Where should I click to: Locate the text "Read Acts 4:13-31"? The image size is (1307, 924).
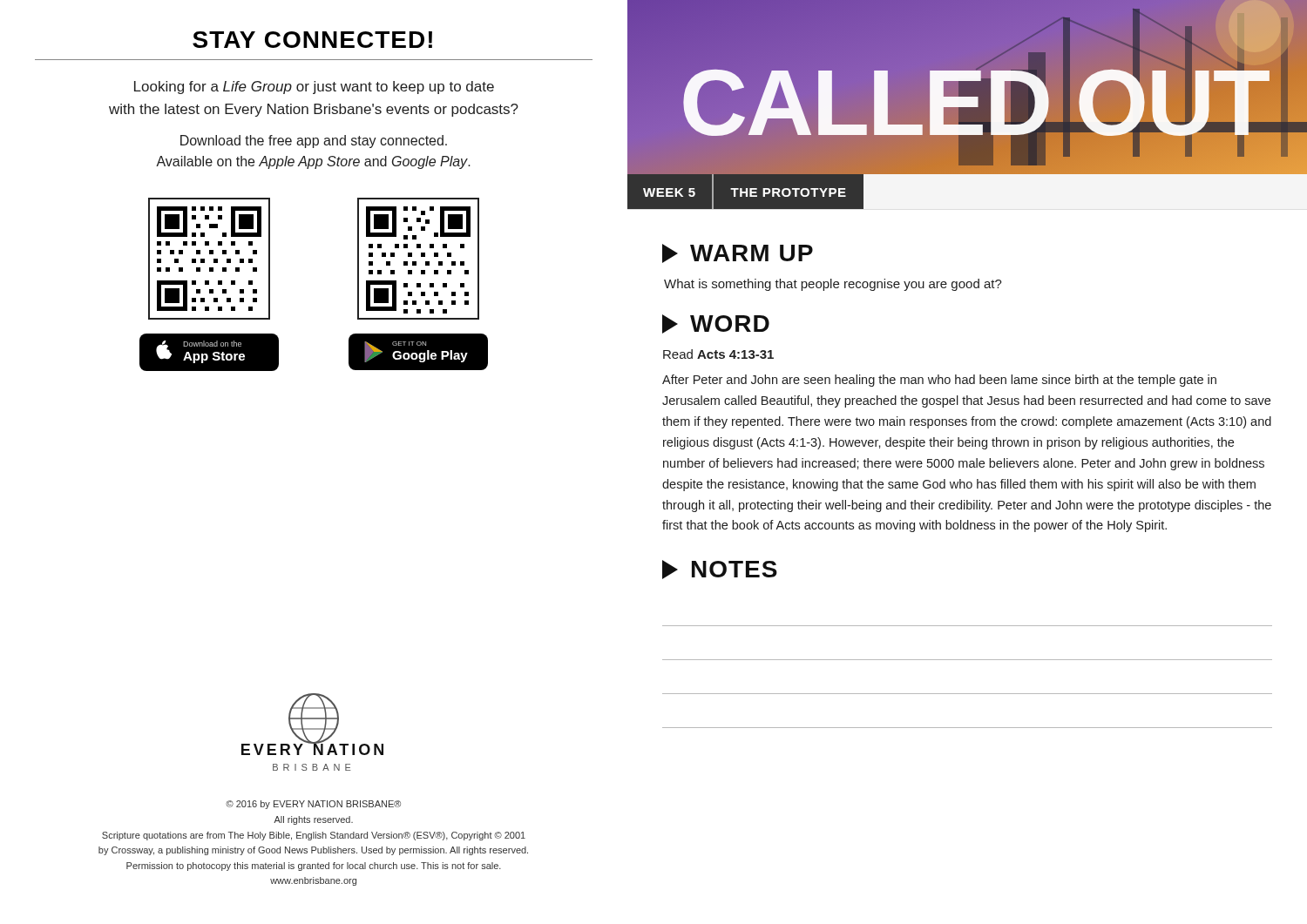coord(718,354)
